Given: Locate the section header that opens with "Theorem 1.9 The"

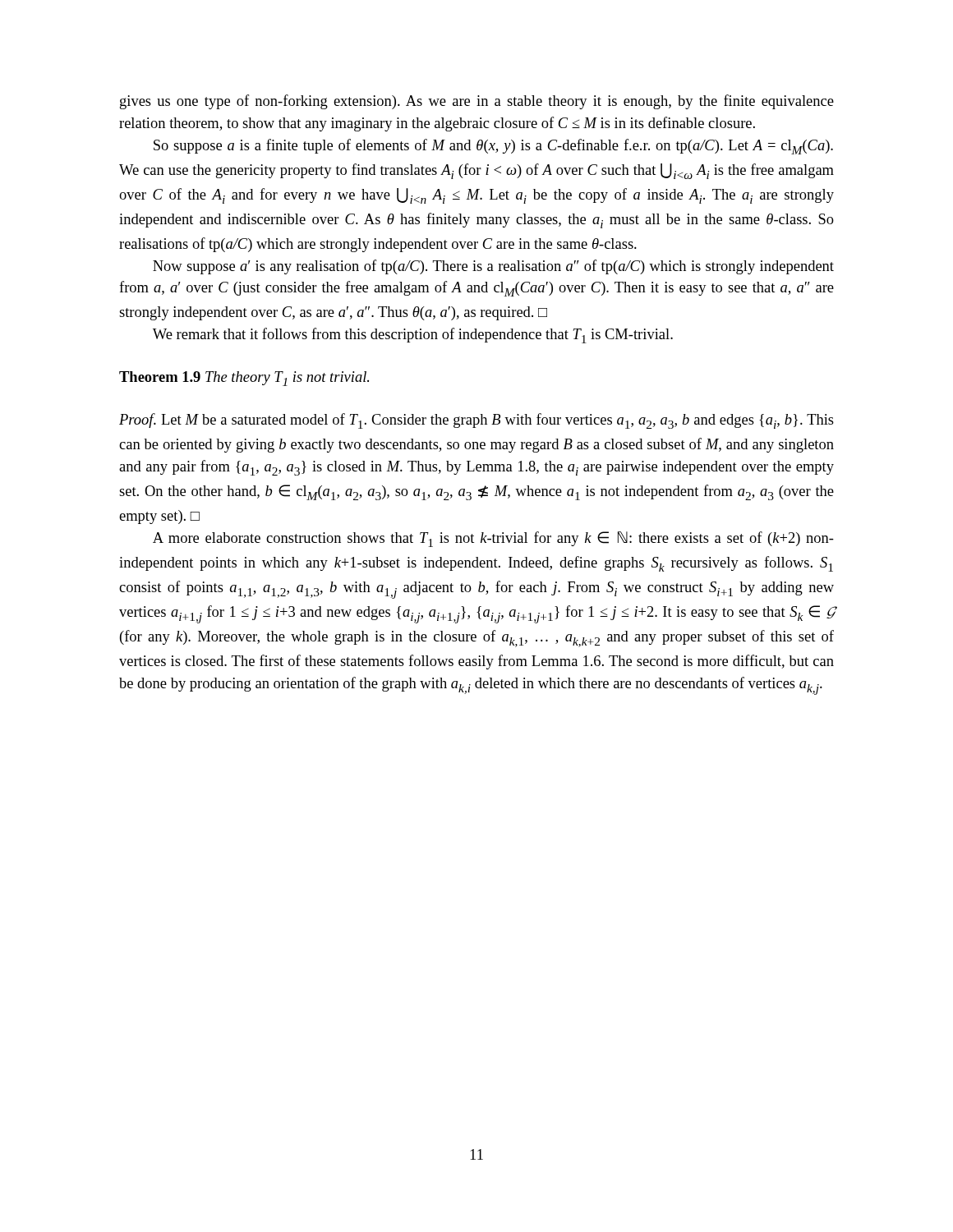Looking at the screenshot, I should pyautogui.click(x=245, y=379).
